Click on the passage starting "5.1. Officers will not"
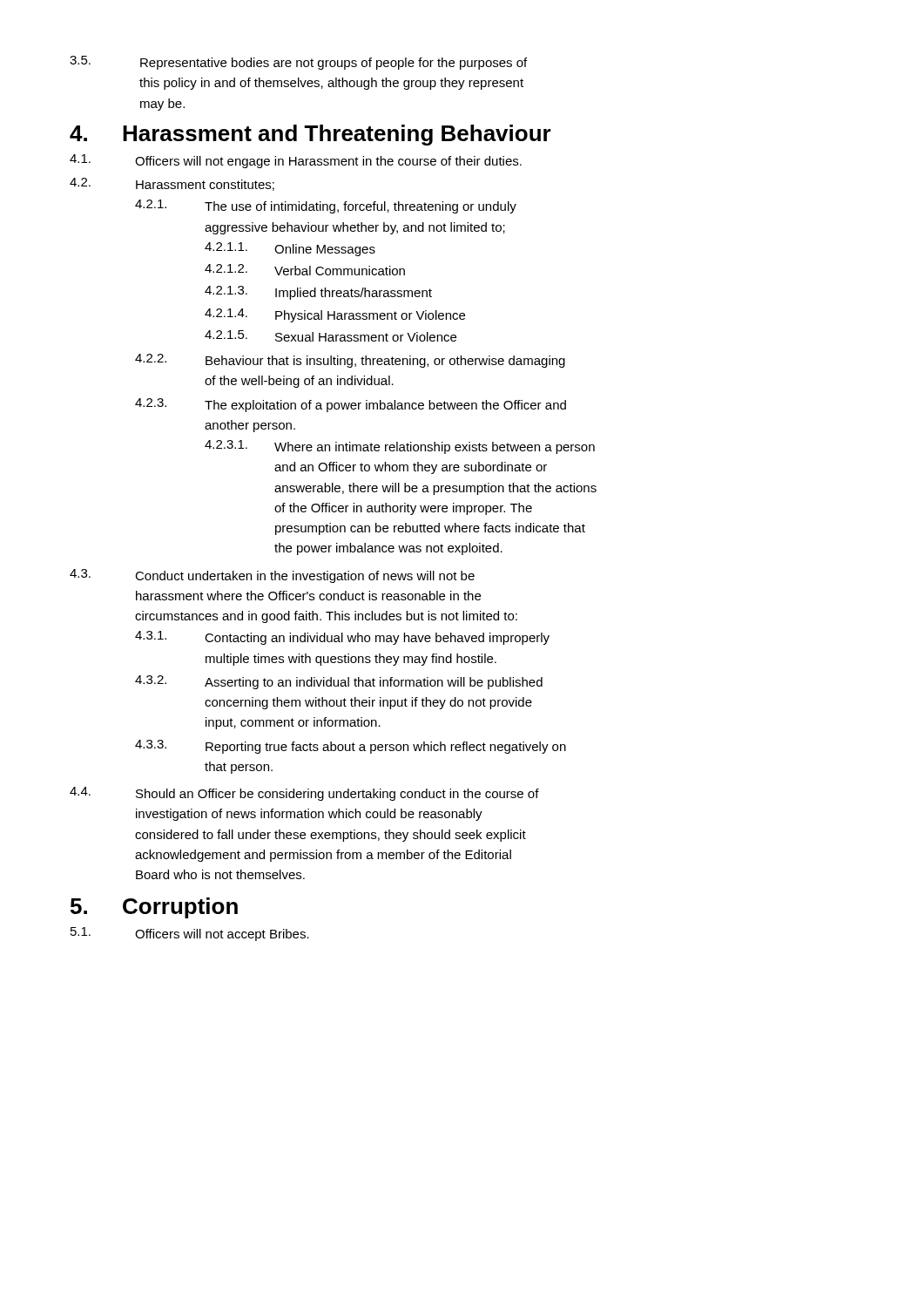The width and height of the screenshot is (924, 1307). pos(190,934)
